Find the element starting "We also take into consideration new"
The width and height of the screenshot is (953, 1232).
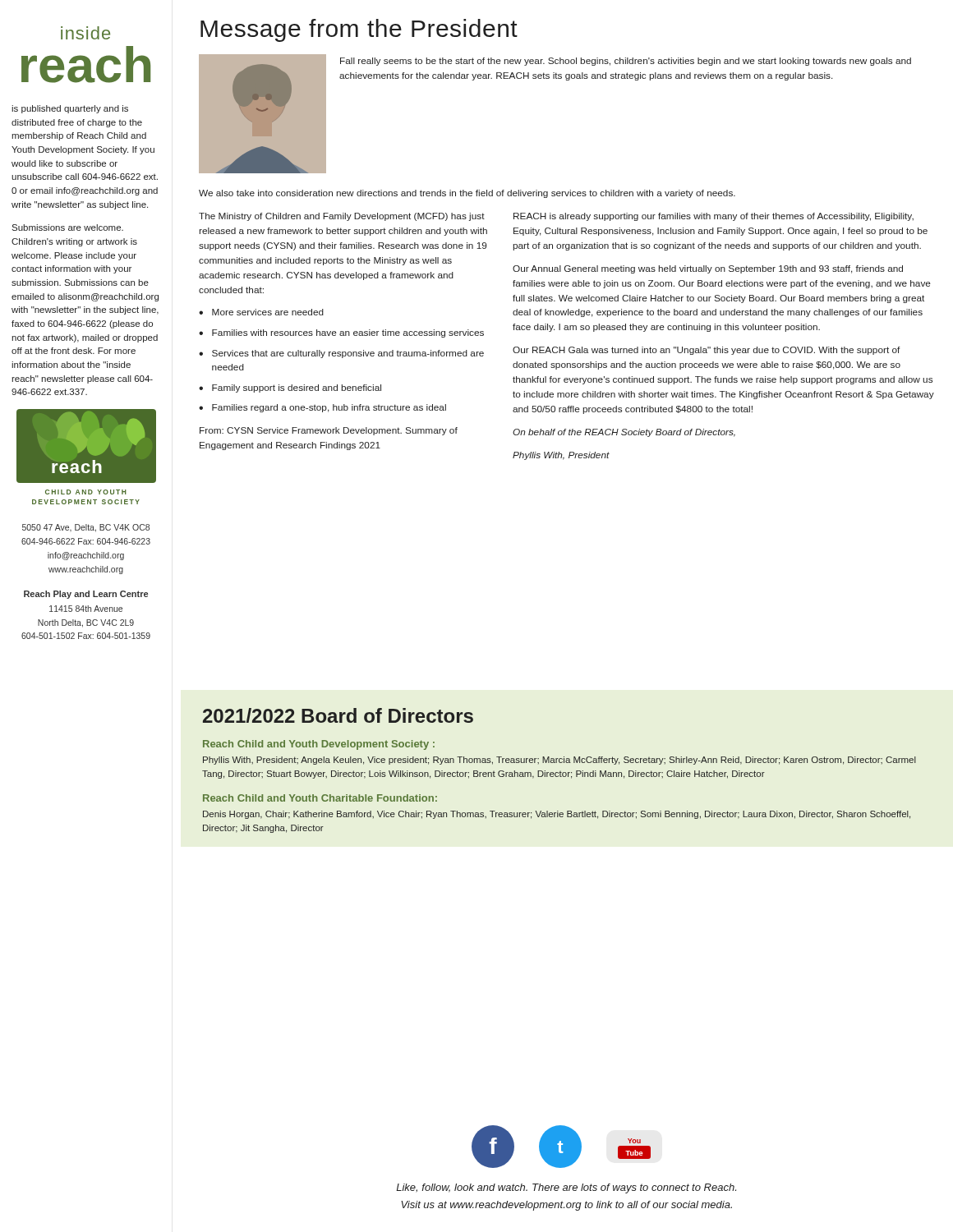point(467,193)
